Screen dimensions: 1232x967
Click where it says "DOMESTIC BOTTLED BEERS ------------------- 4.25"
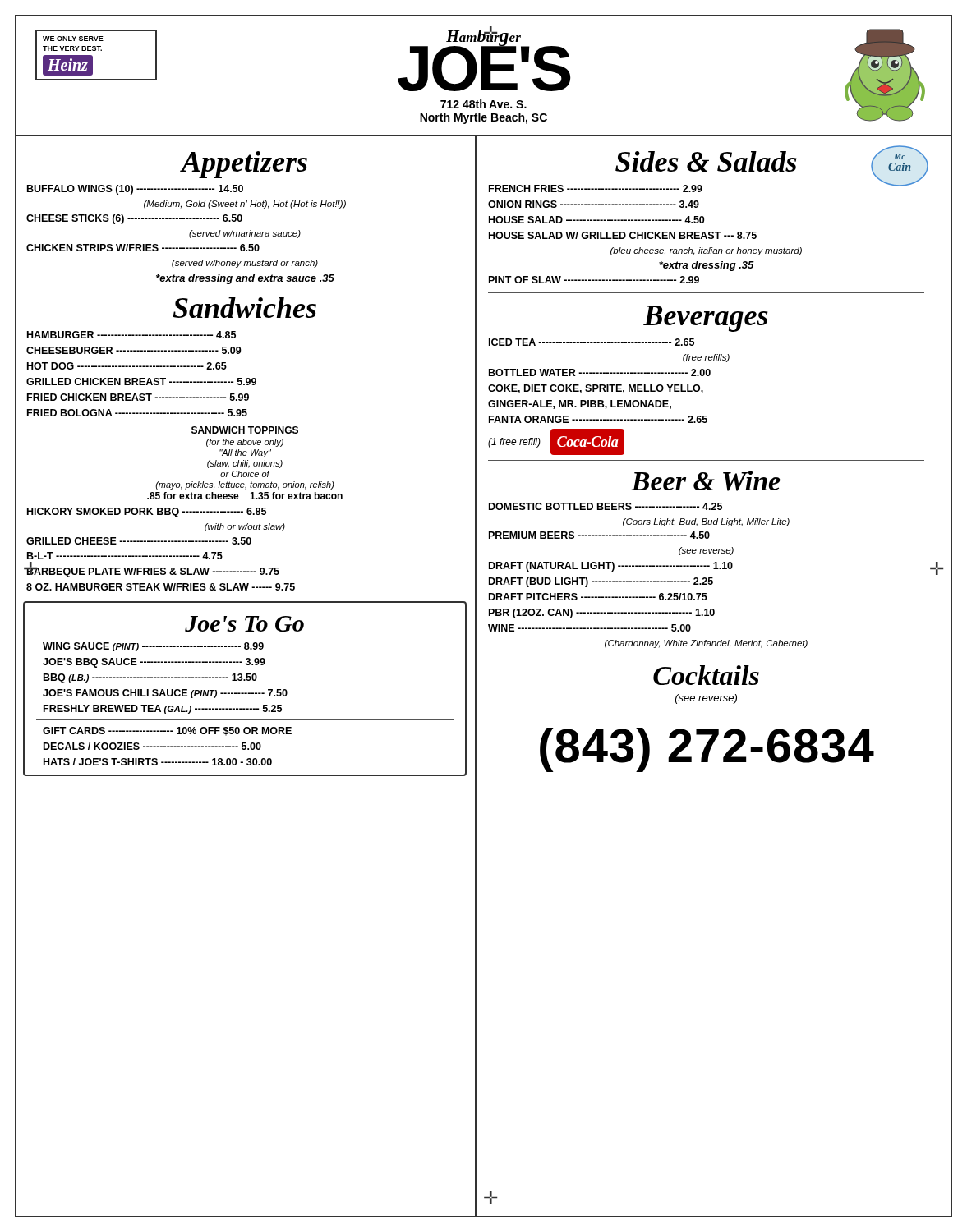tap(605, 506)
